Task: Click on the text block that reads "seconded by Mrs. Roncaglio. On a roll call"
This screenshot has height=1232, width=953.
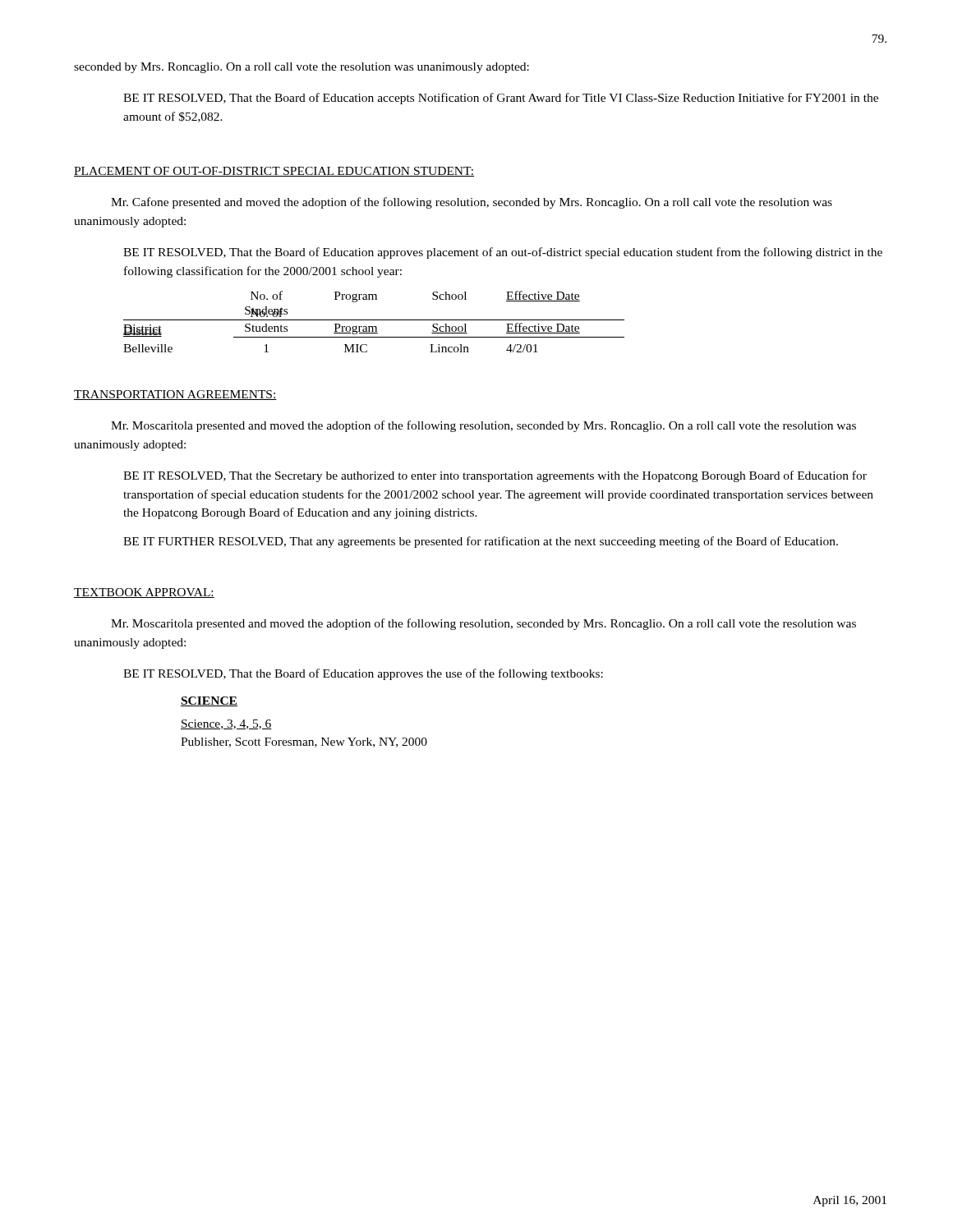Action: [x=302, y=66]
